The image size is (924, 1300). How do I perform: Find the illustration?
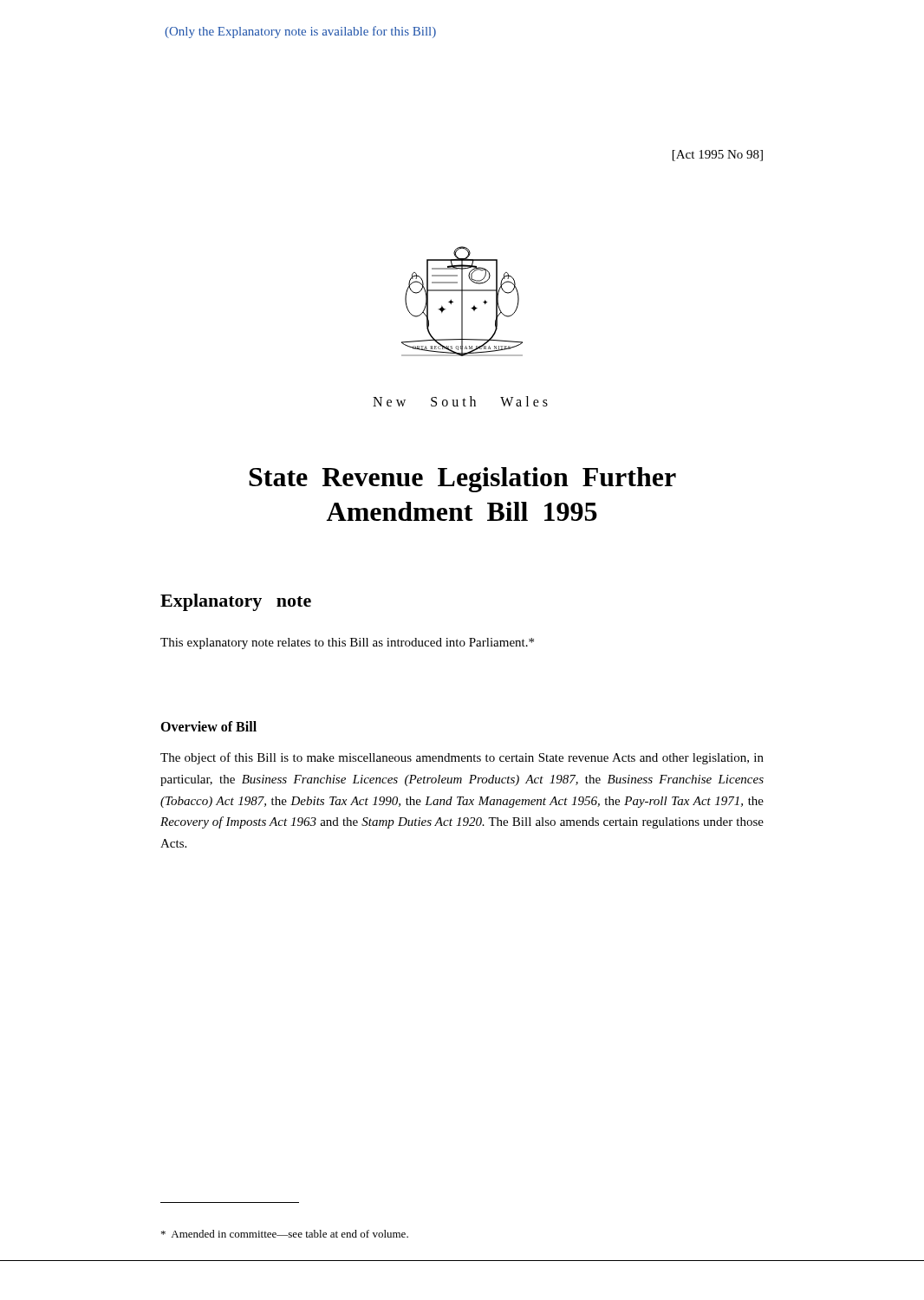[462, 296]
